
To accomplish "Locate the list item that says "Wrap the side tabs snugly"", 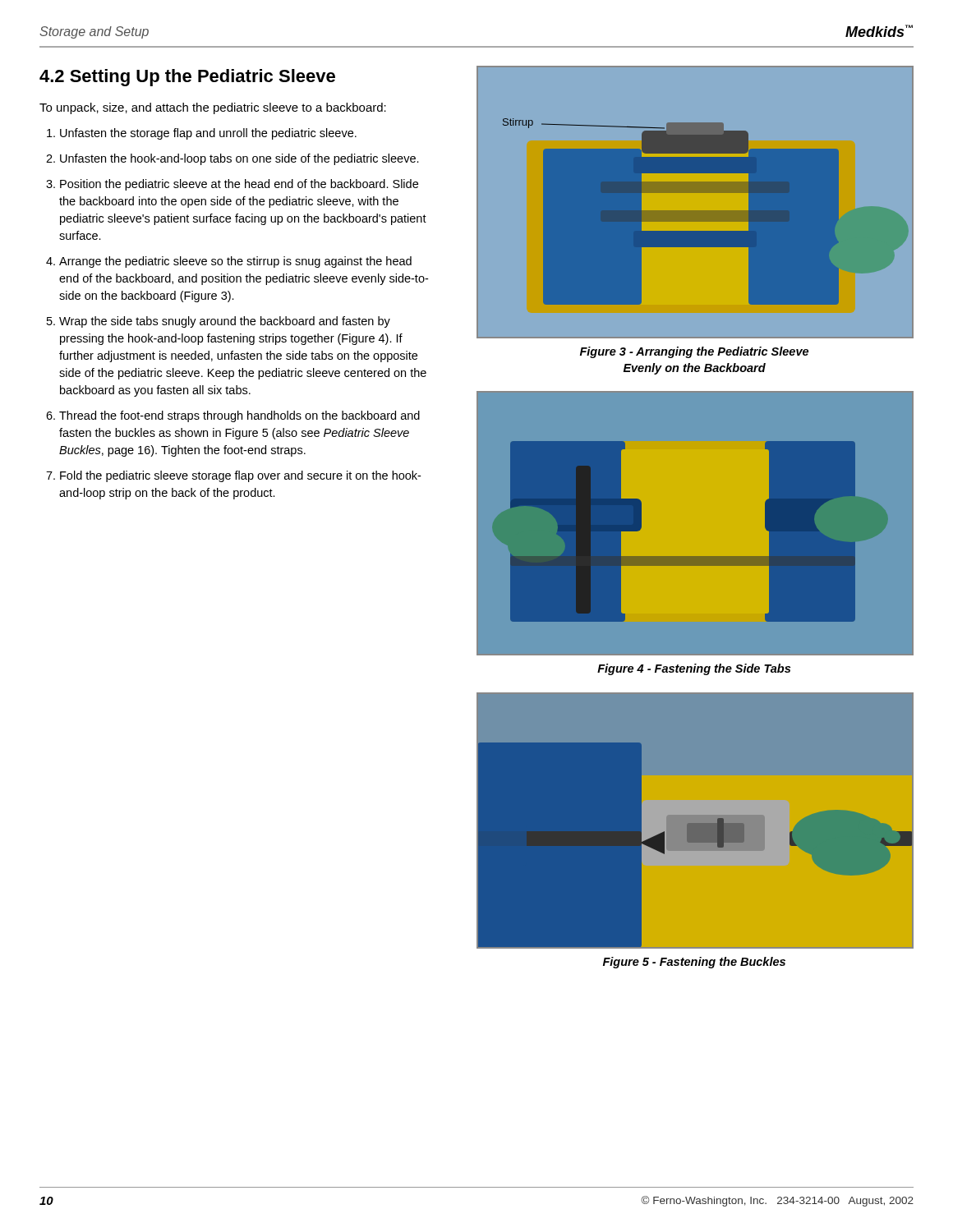I will (246, 356).
